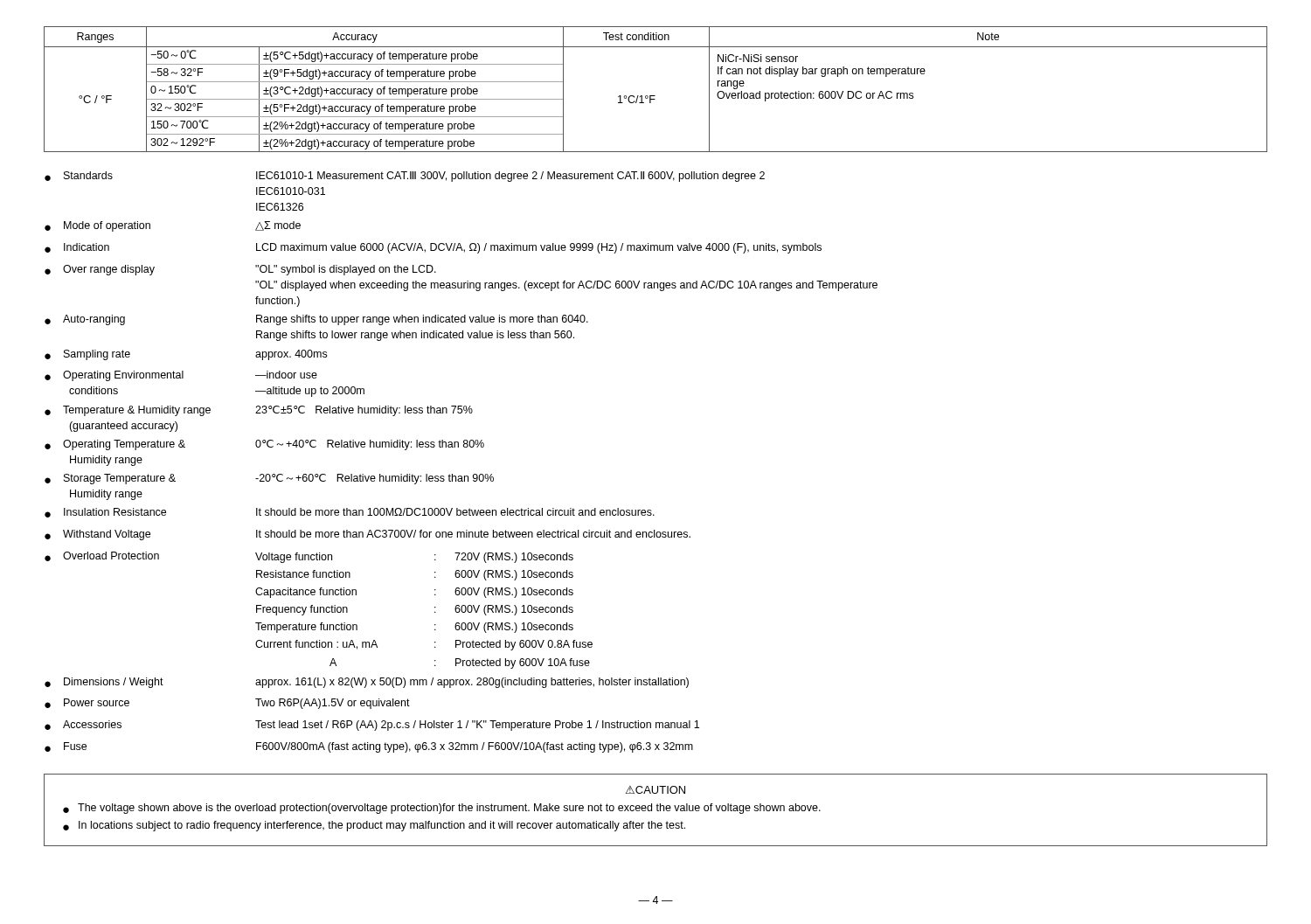This screenshot has height=924, width=1311.
Task: Find the list item that reads "● Power source Two"
Action: coord(92,703)
